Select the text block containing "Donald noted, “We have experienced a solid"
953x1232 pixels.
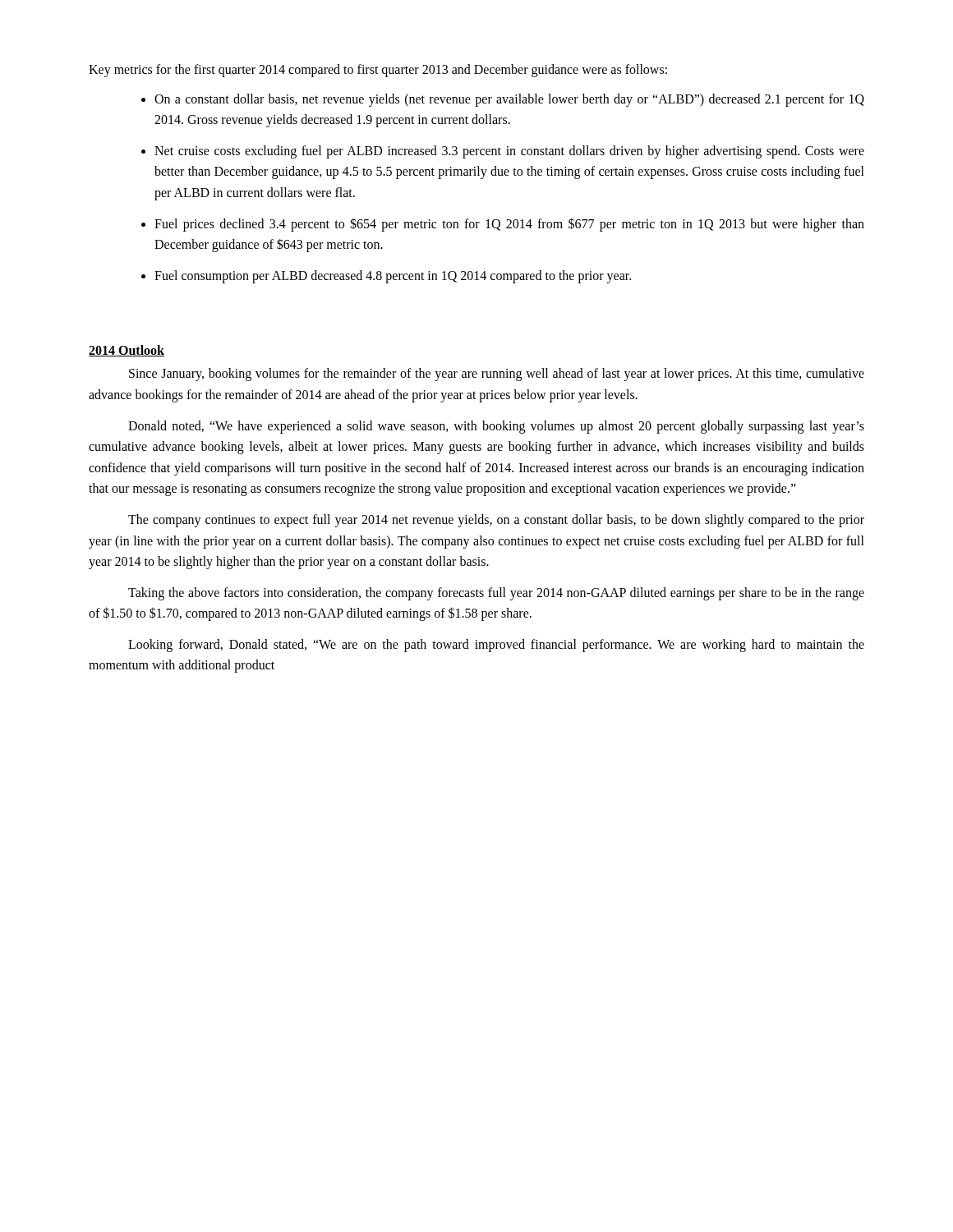[476, 457]
